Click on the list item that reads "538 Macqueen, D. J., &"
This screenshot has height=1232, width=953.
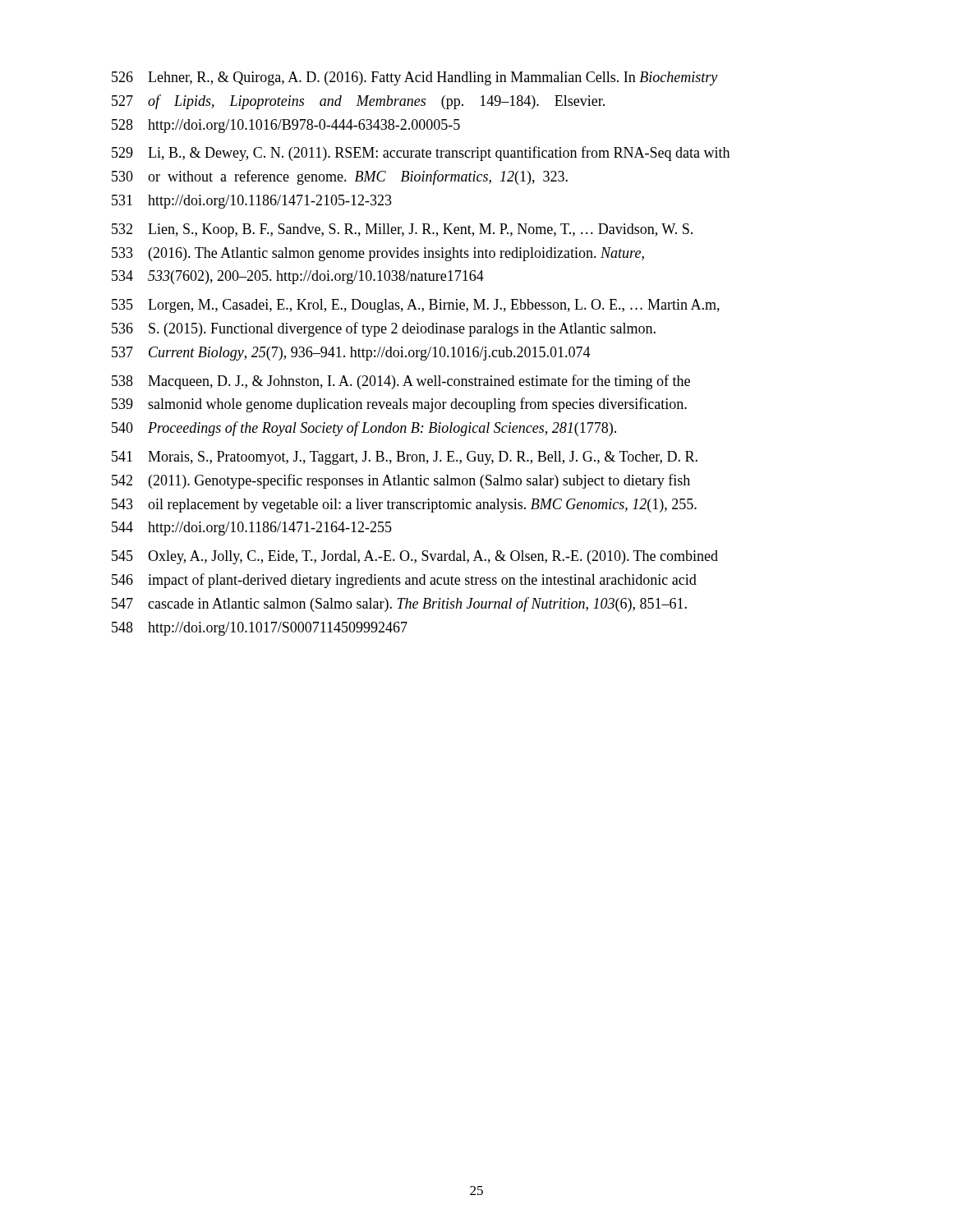[x=476, y=381]
